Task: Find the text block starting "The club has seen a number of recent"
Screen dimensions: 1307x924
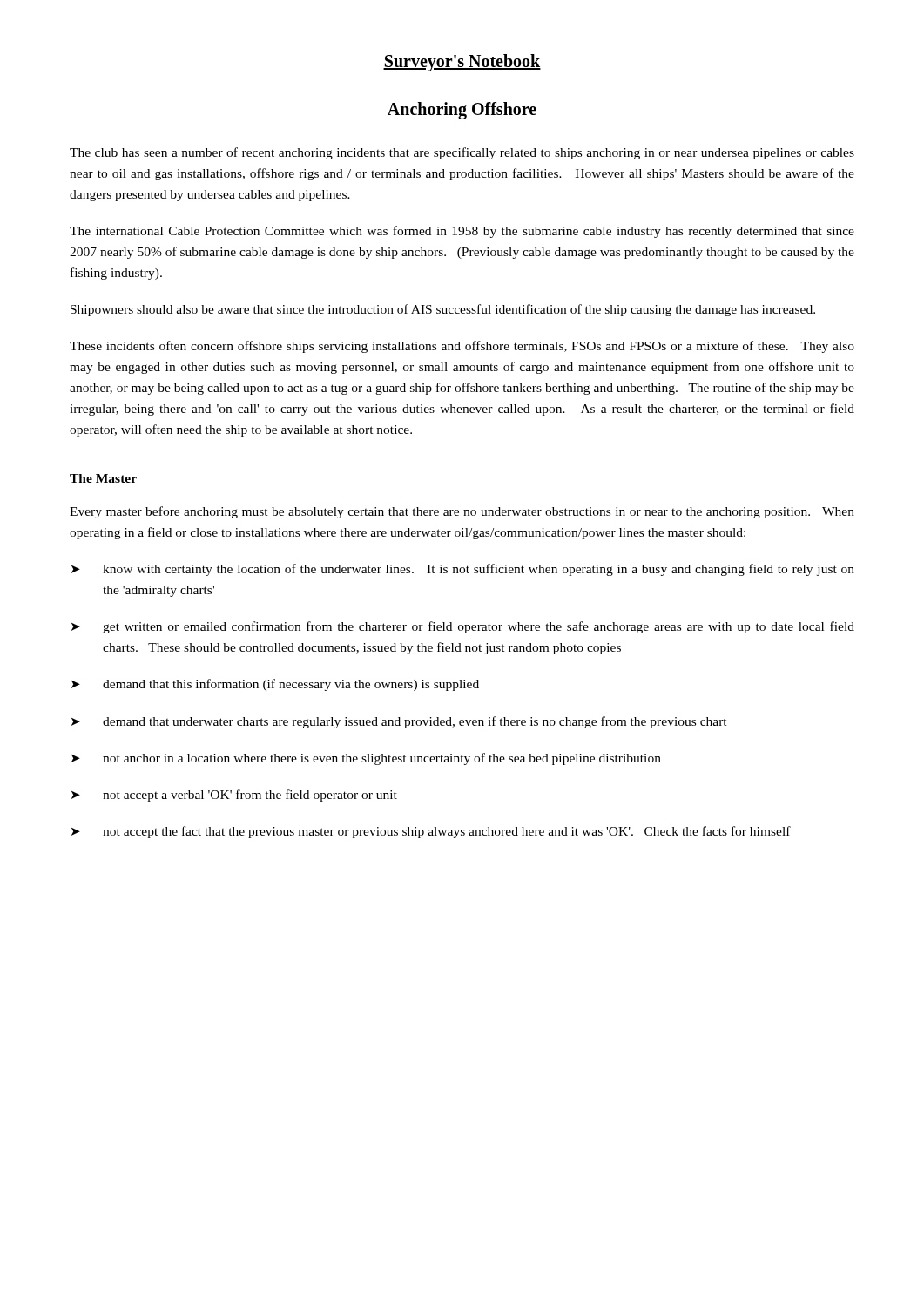Action: pos(462,173)
